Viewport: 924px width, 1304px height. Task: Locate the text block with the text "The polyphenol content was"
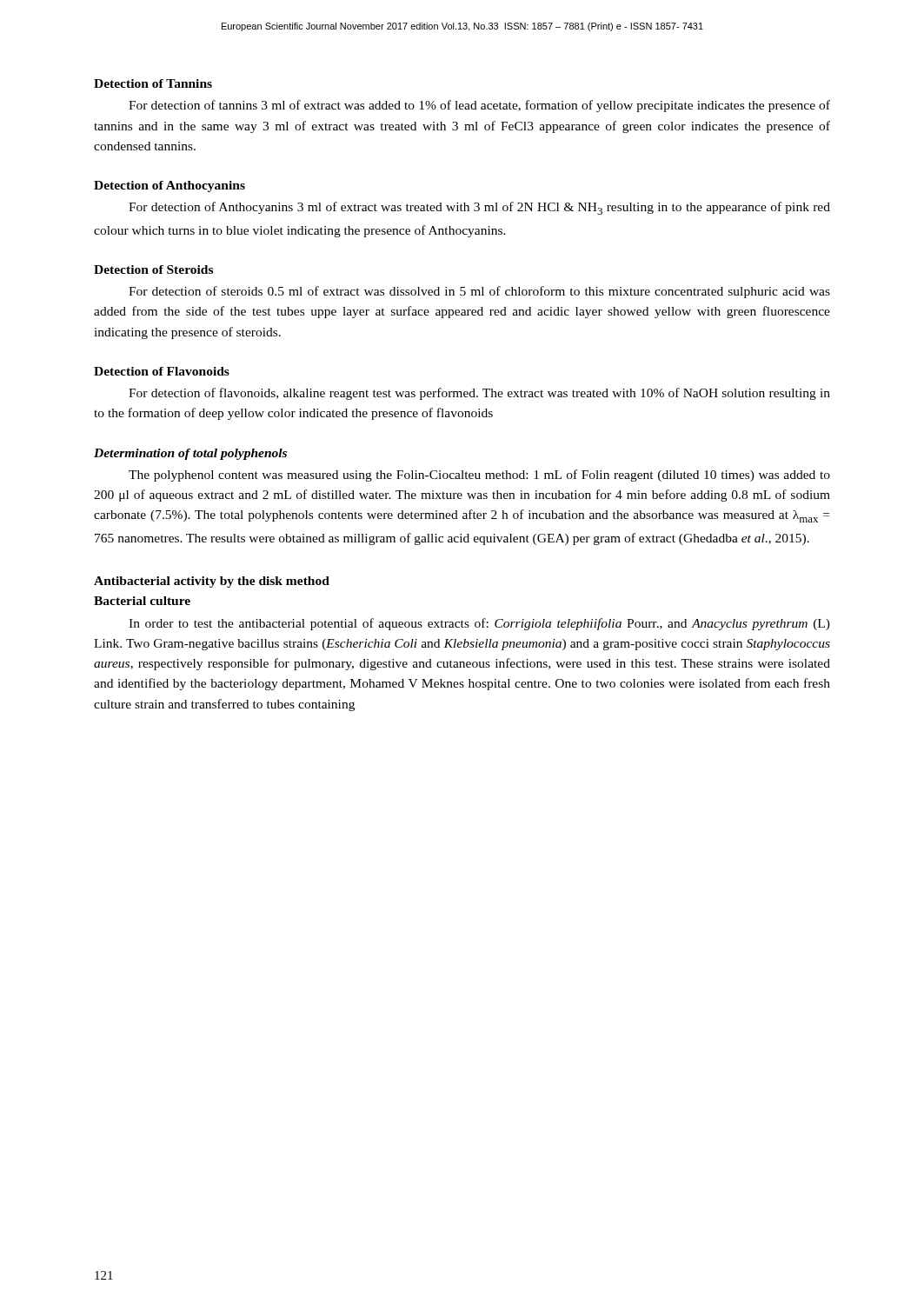[462, 506]
